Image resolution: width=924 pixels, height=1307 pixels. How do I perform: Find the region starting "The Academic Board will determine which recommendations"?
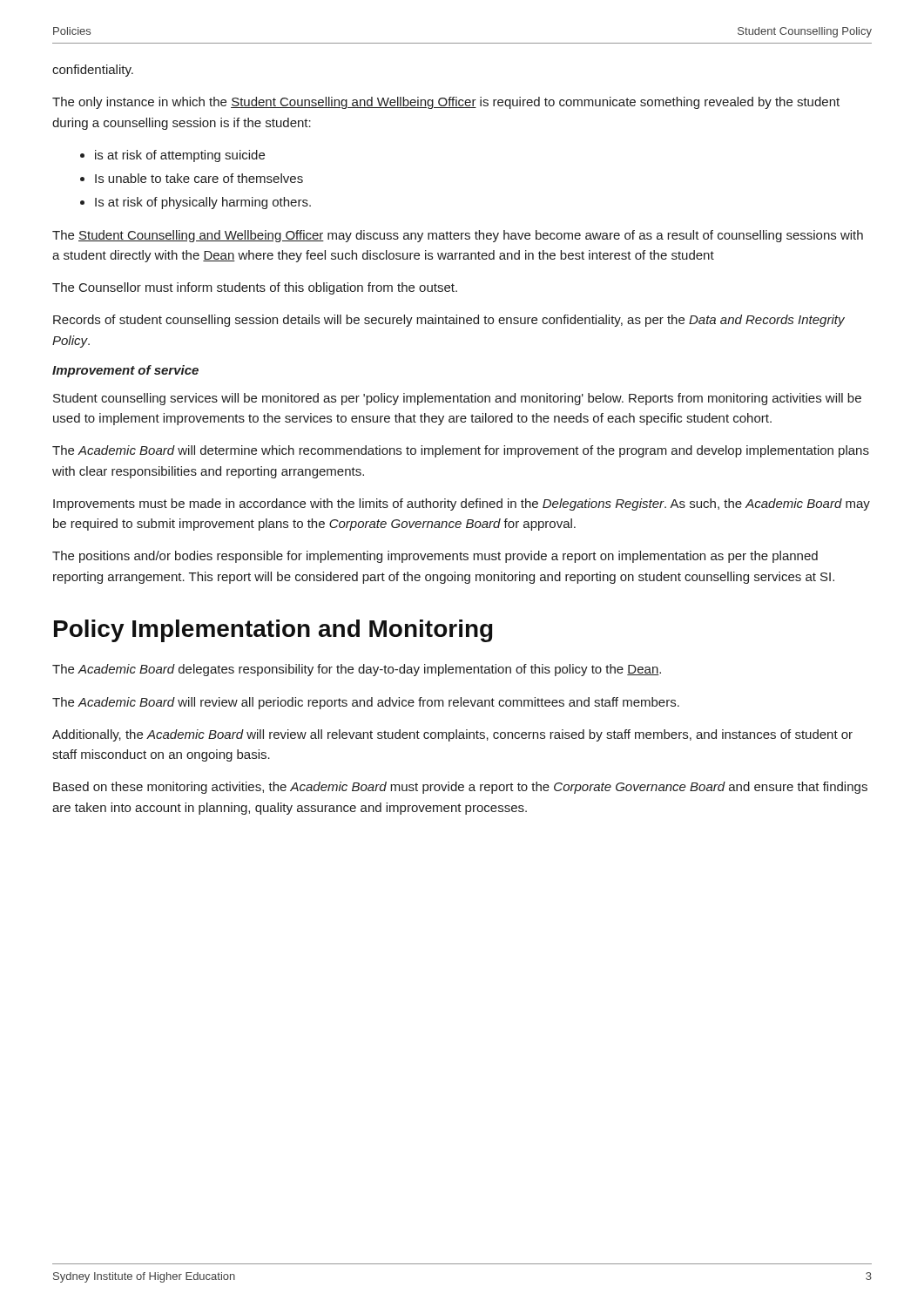(x=461, y=460)
